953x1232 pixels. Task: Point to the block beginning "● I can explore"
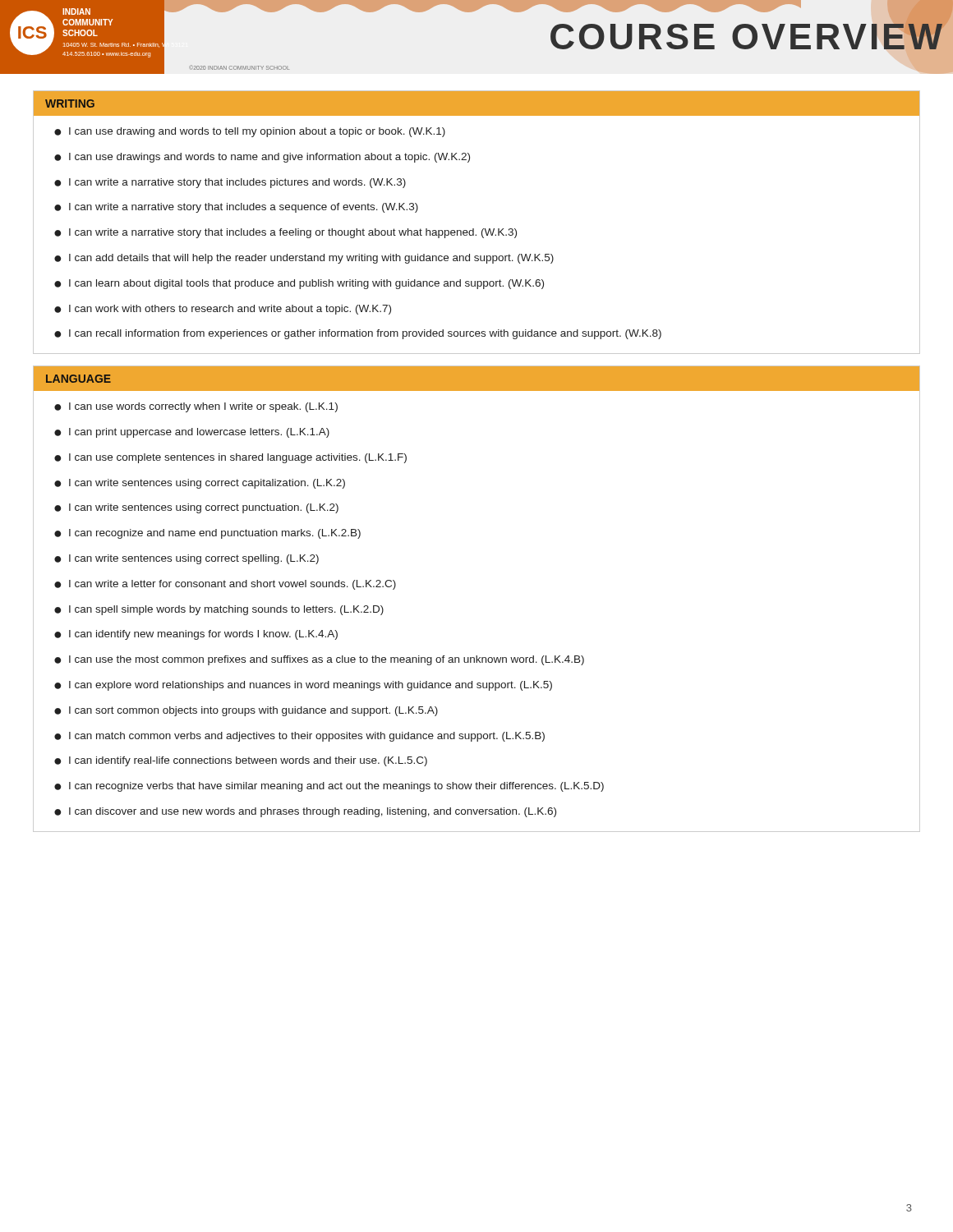click(x=481, y=685)
